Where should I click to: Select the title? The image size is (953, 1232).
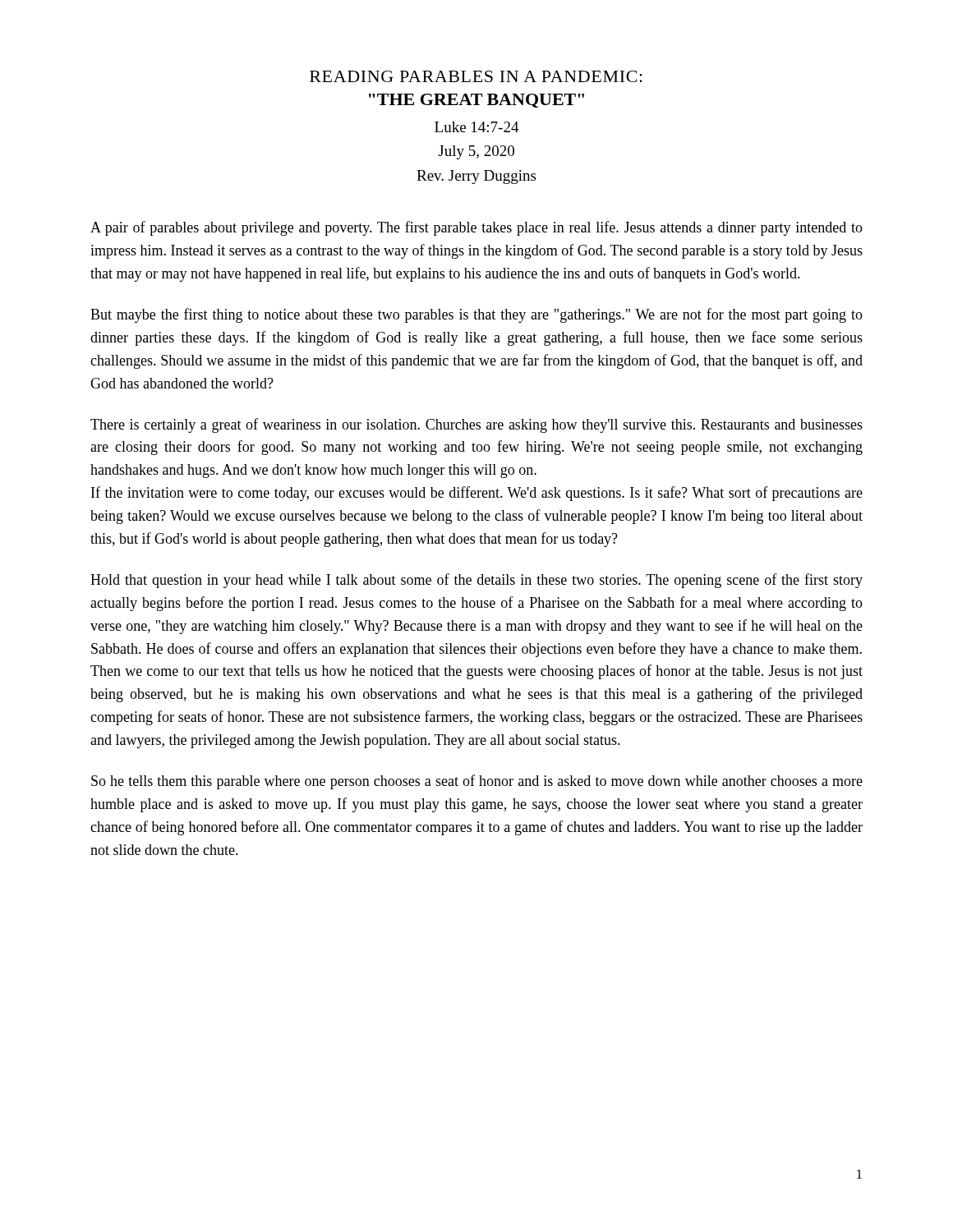click(476, 127)
